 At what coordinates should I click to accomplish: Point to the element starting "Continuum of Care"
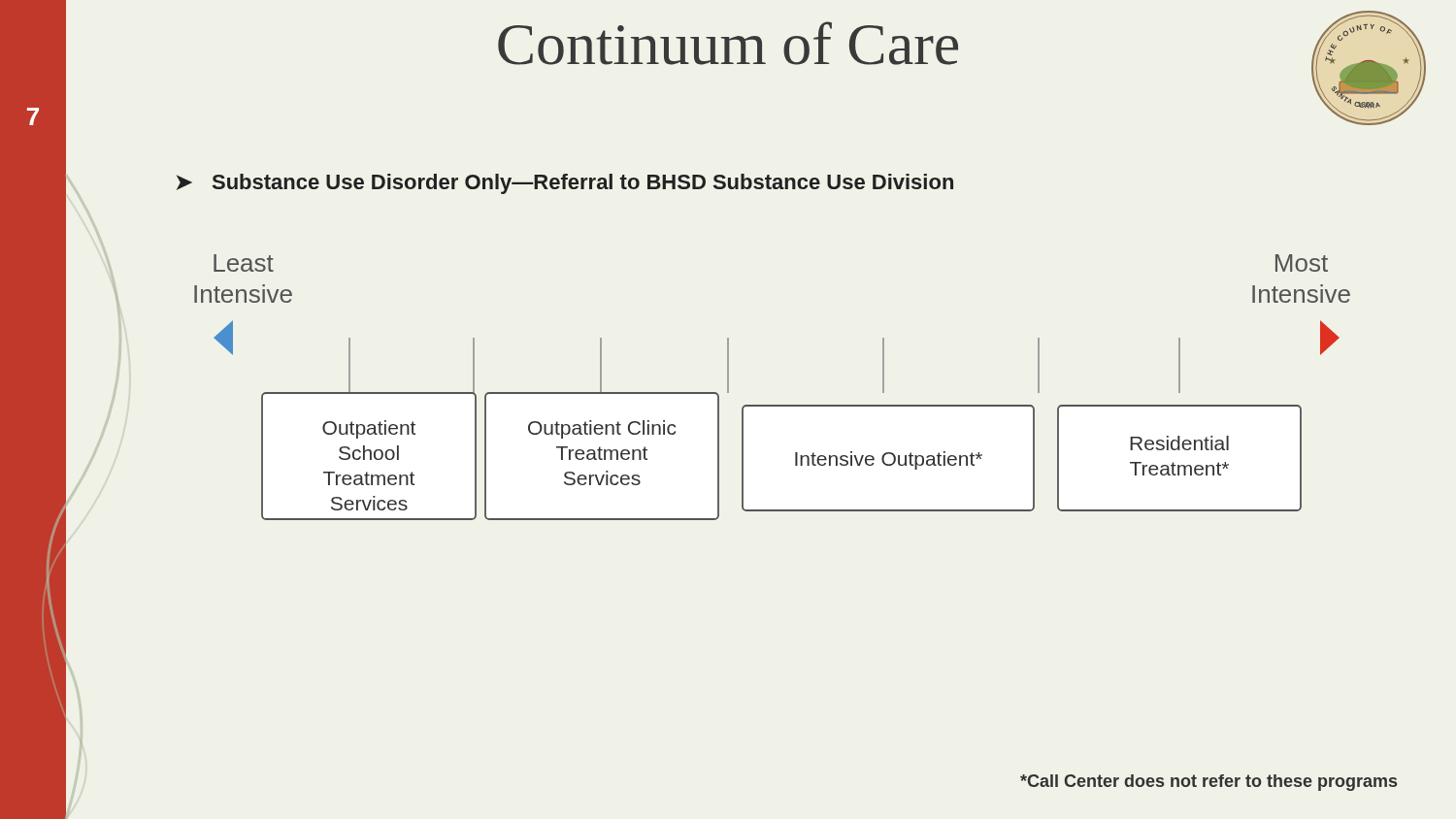728,44
